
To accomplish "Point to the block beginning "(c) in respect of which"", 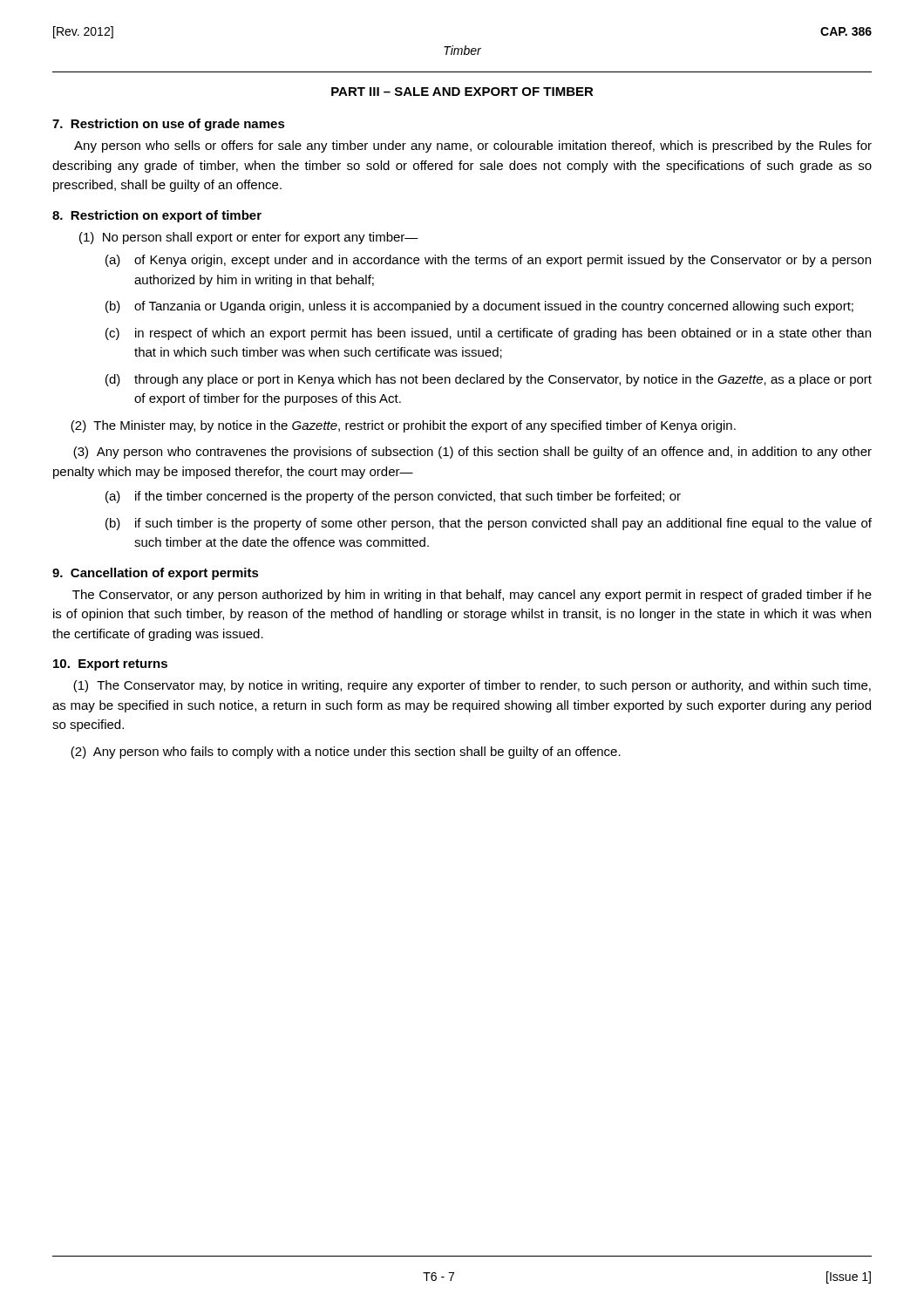I will (488, 343).
